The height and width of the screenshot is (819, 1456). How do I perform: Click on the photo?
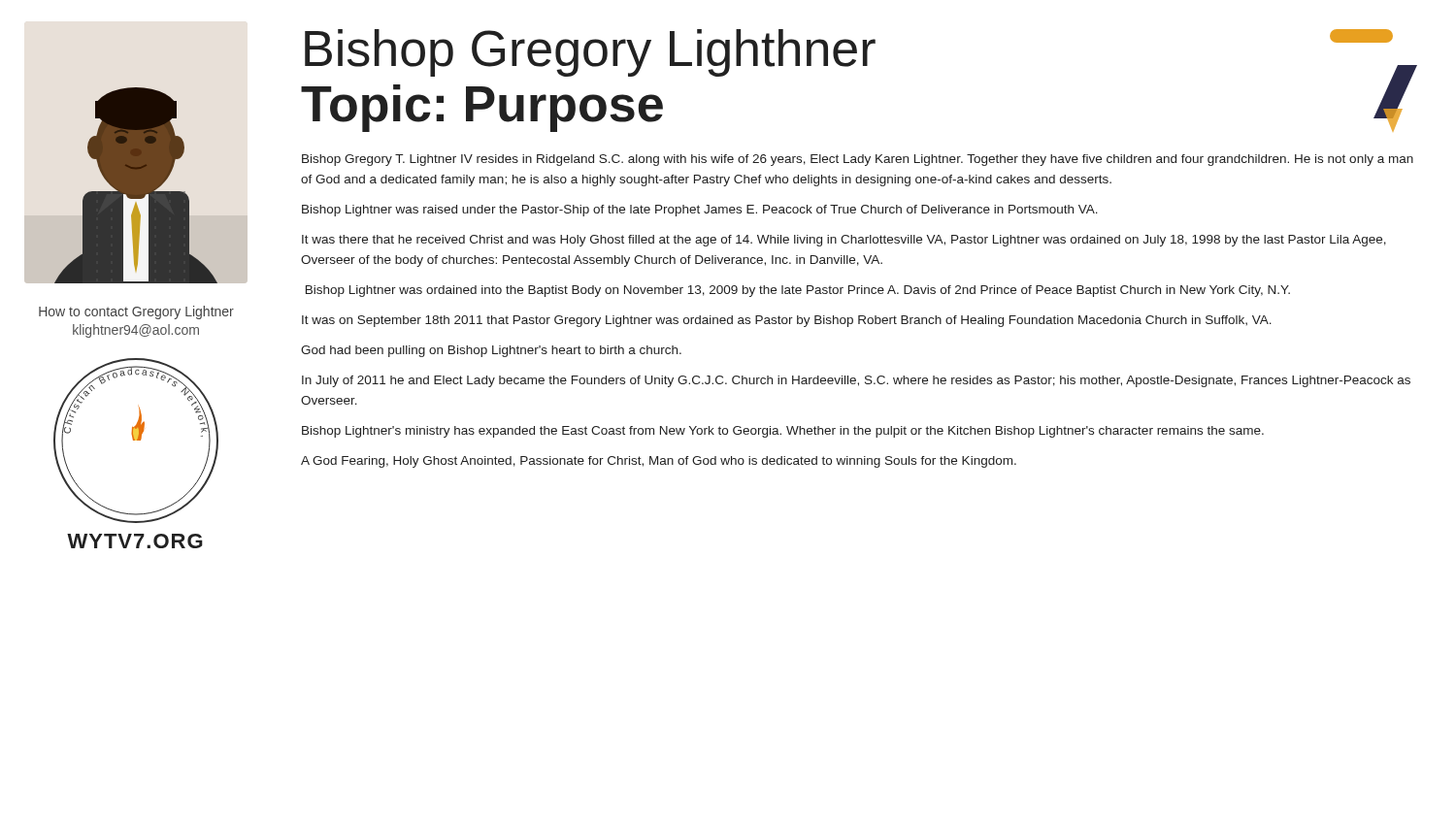point(136,152)
